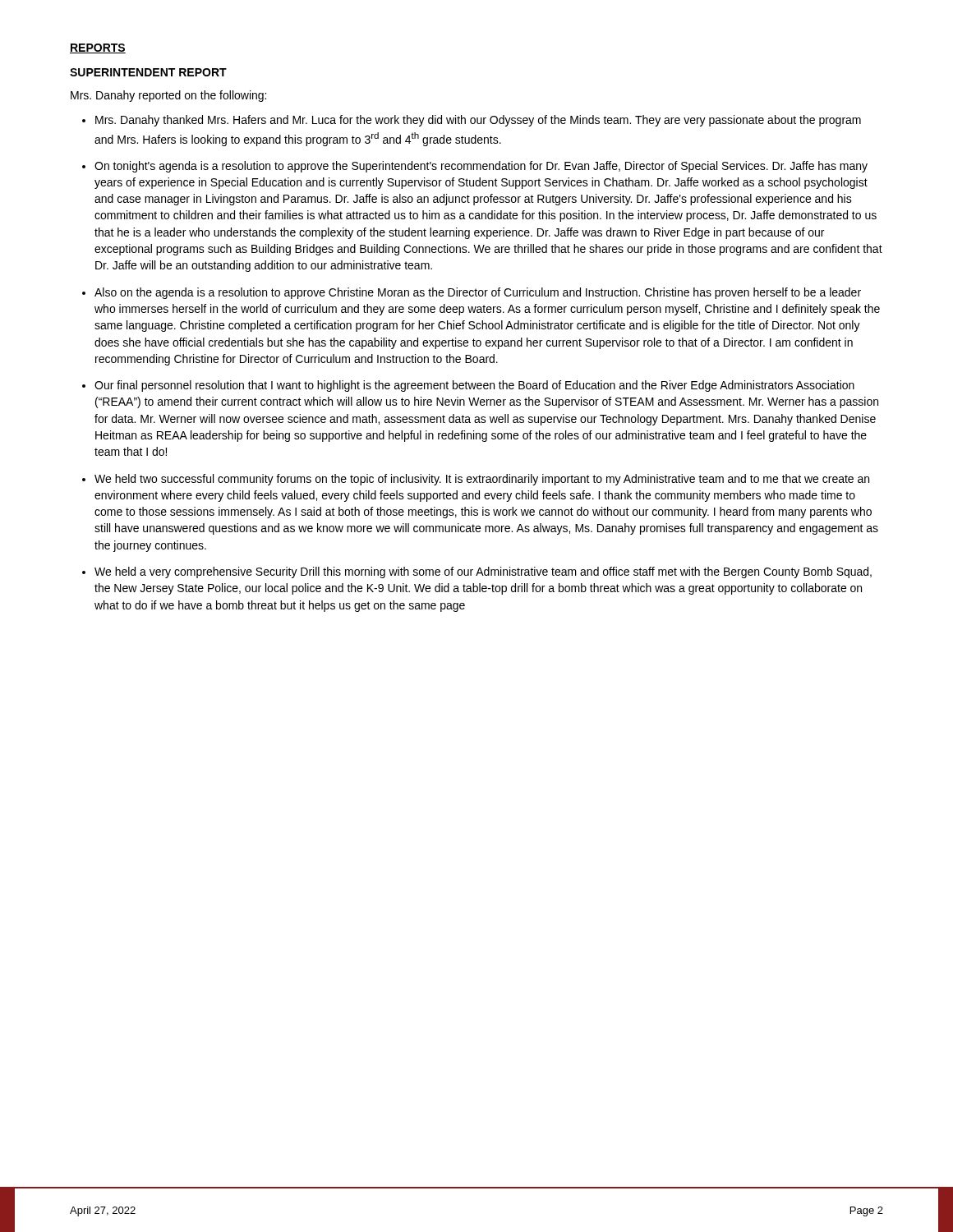The image size is (953, 1232).
Task: Click on the text starting "We held a very comprehensive Security Drill this"
Action: pyautogui.click(x=483, y=588)
